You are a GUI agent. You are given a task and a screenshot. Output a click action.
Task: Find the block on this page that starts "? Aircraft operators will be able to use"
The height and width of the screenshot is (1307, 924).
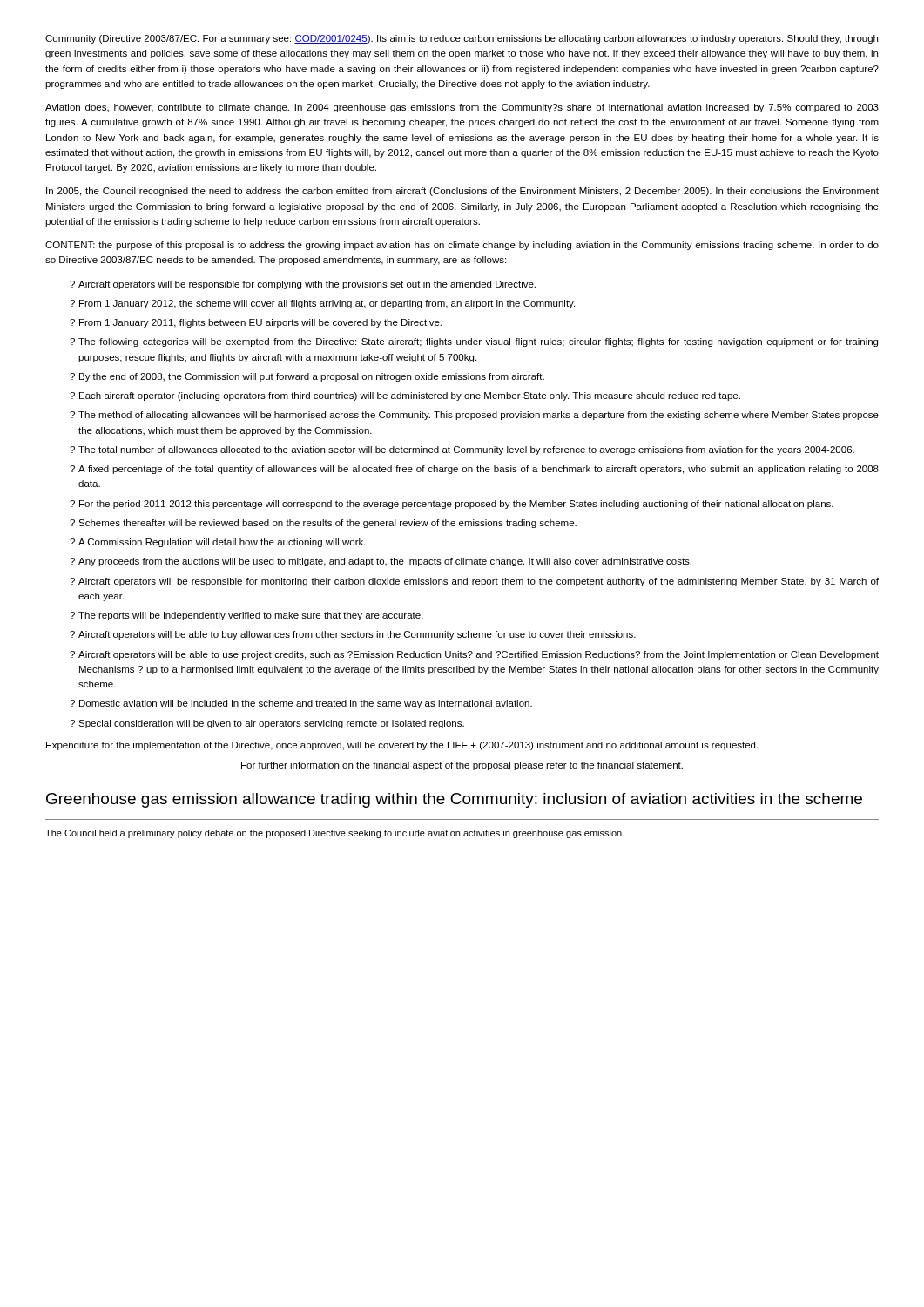click(462, 670)
